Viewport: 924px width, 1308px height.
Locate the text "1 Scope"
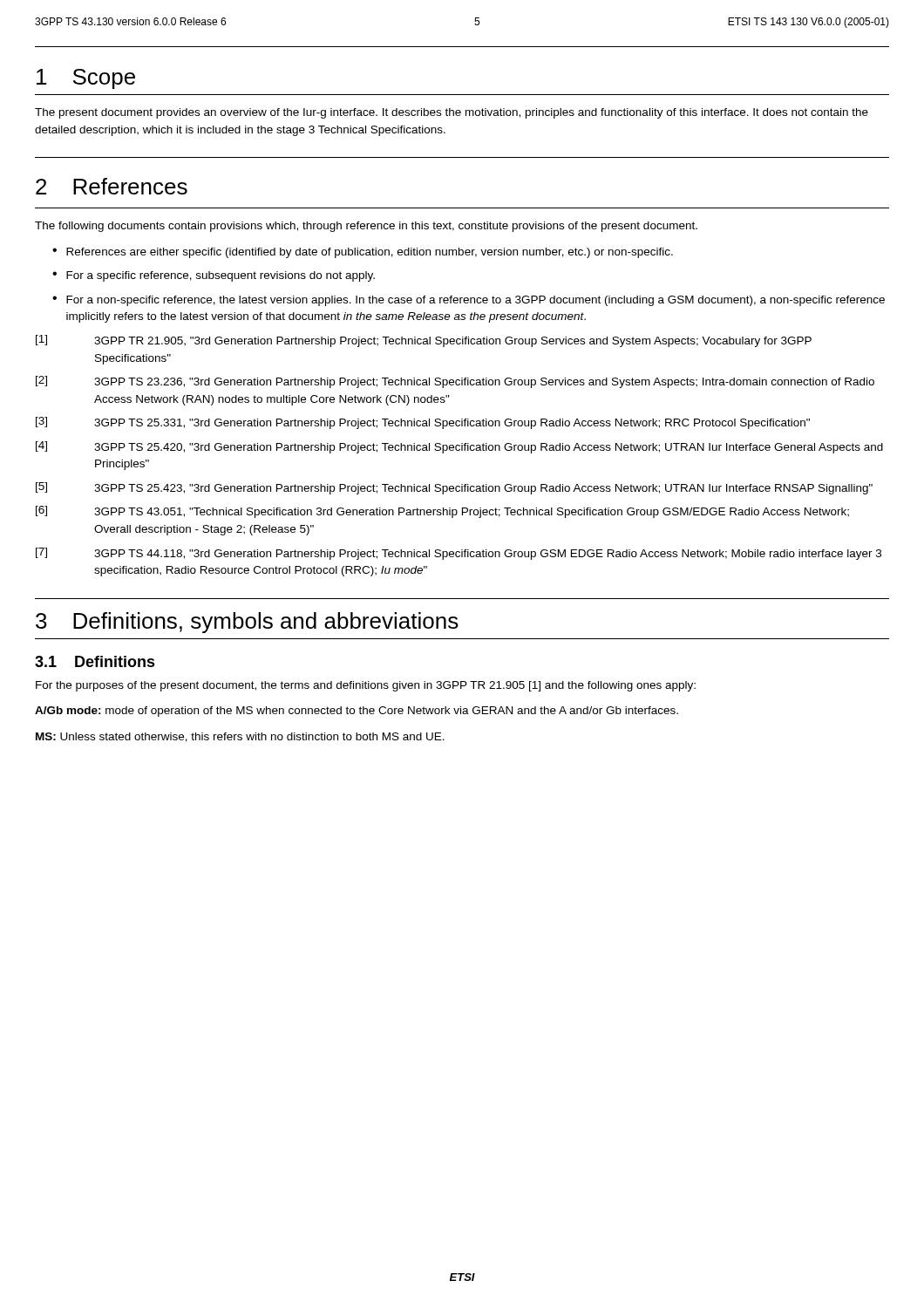pos(86,79)
